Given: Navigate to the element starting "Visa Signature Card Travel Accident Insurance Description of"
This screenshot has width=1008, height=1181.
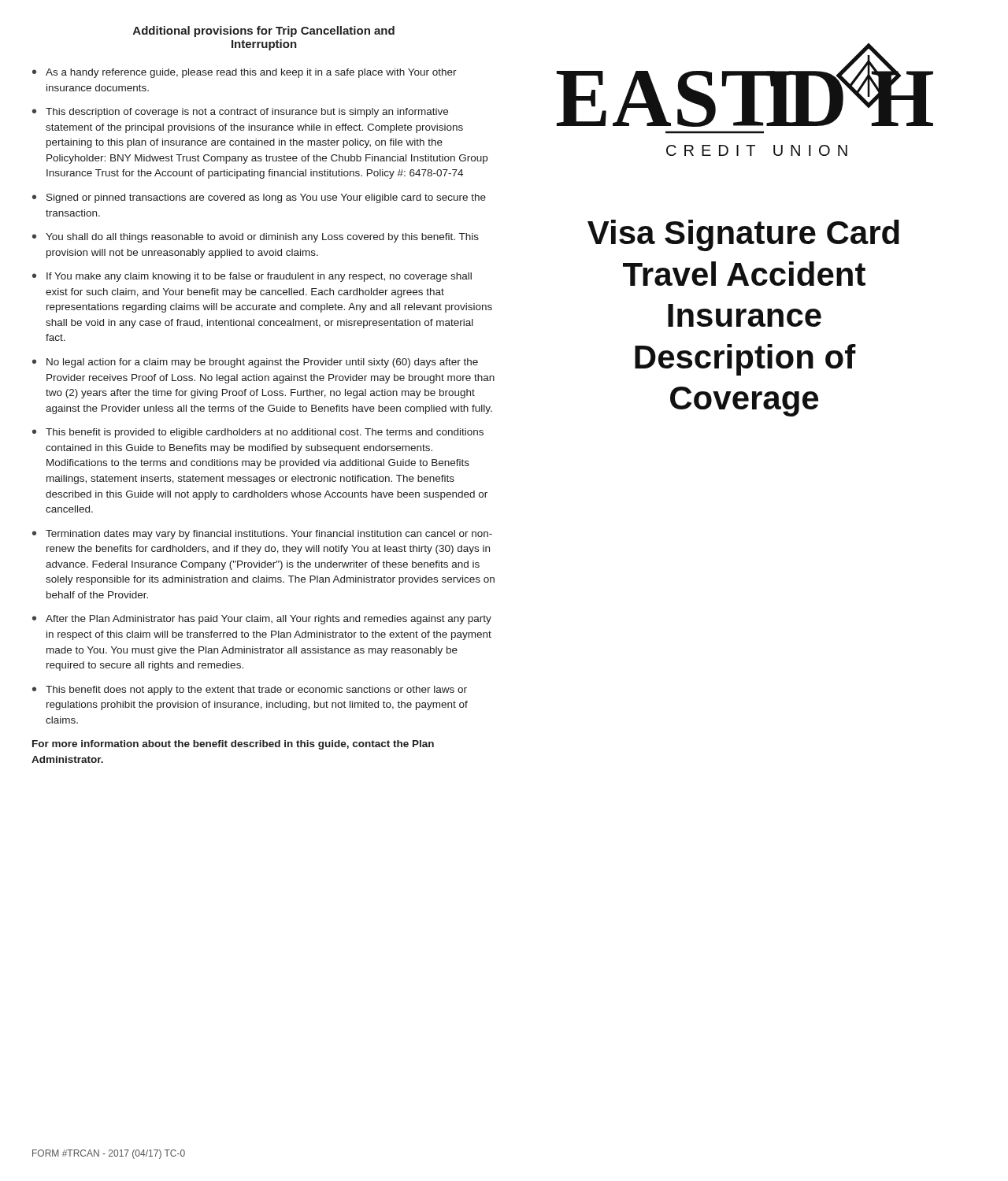Looking at the screenshot, I should click(x=744, y=316).
